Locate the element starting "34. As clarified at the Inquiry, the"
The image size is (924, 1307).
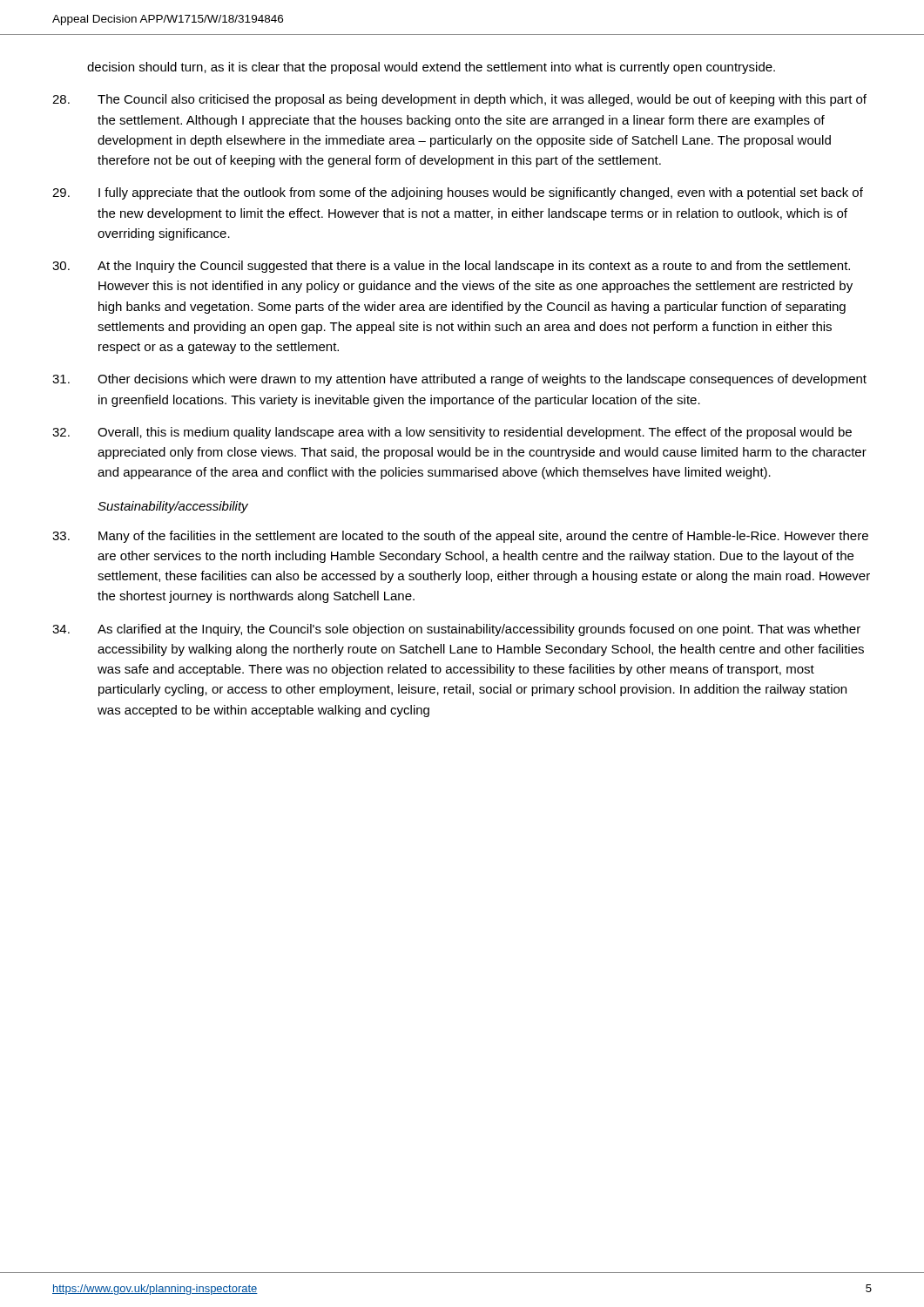click(462, 669)
